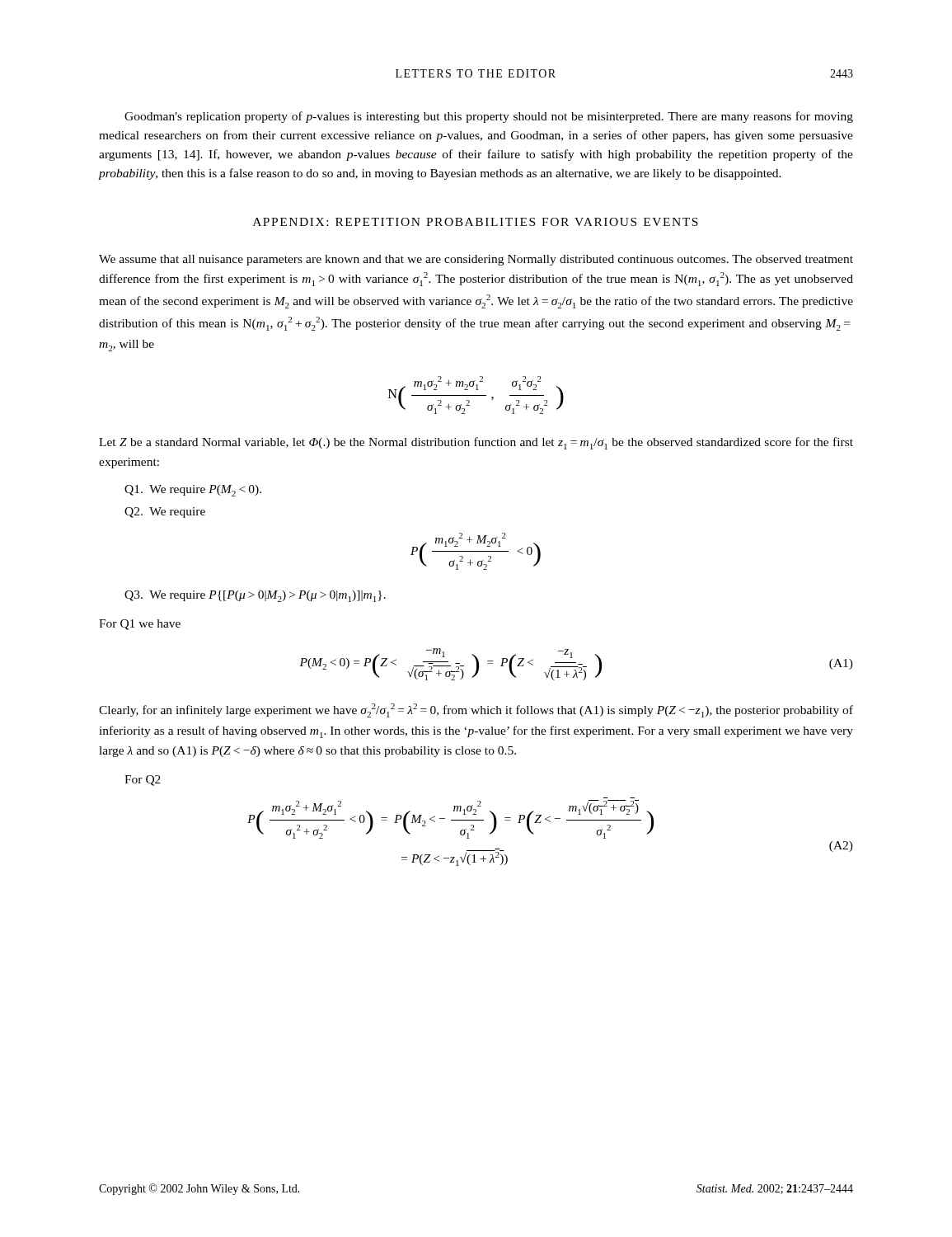The image size is (952, 1237).
Task: Navigate to the block starting "Let Z be a standard"
Action: [x=476, y=451]
